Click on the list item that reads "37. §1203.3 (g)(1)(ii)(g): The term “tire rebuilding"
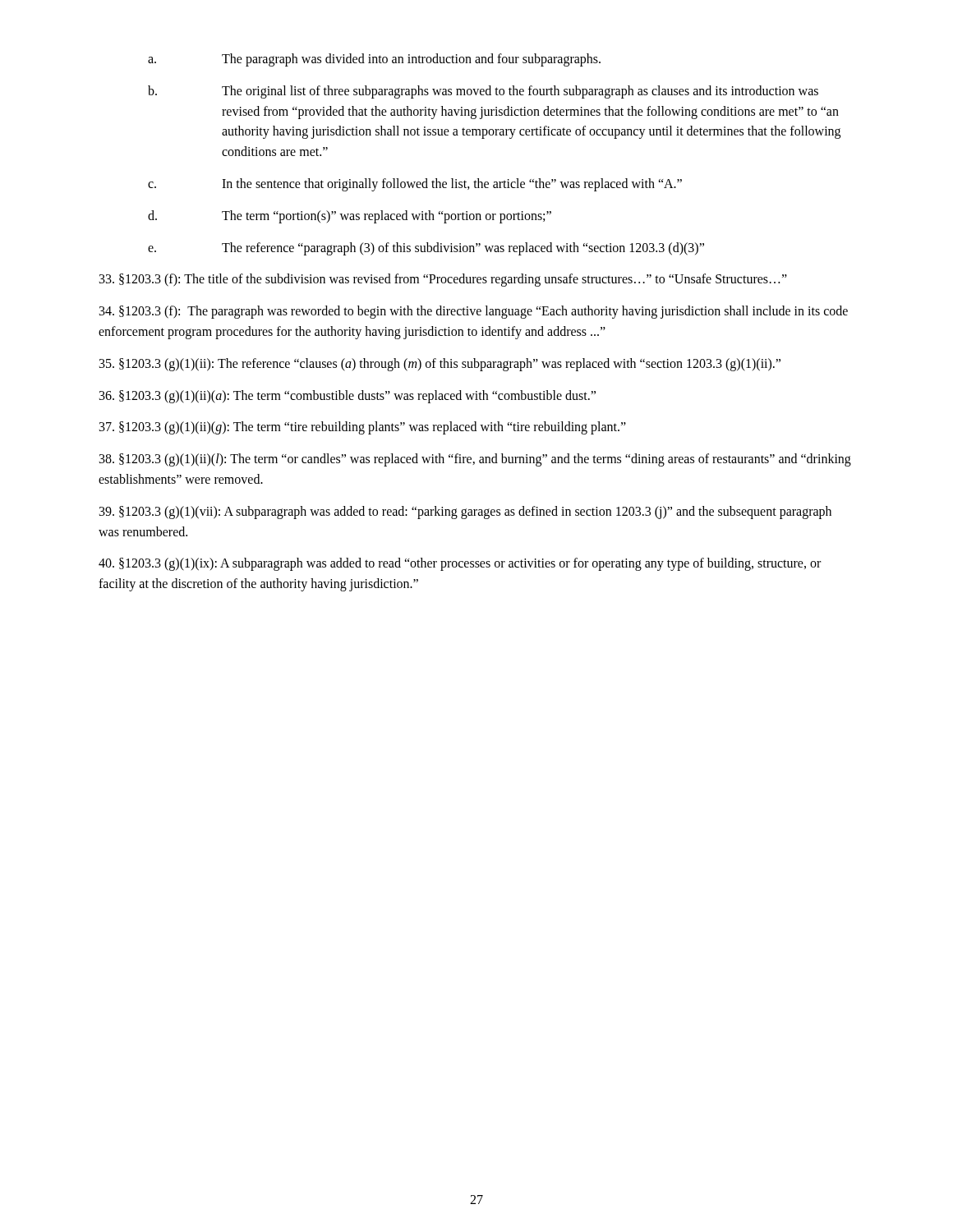Screen dimensions: 1232x953 pyautogui.click(x=476, y=428)
